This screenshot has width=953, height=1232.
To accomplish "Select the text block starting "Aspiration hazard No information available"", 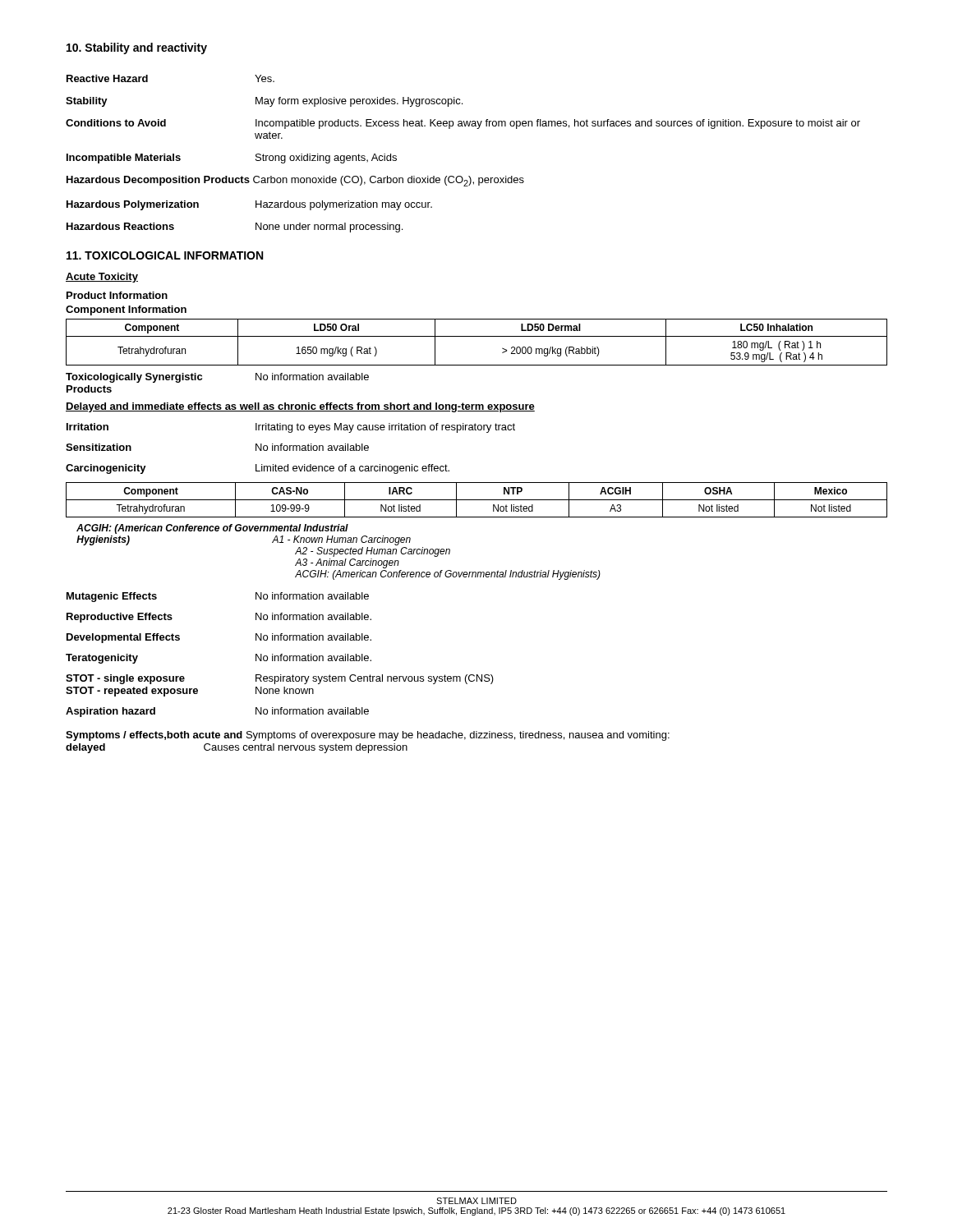I will pos(109,713).
